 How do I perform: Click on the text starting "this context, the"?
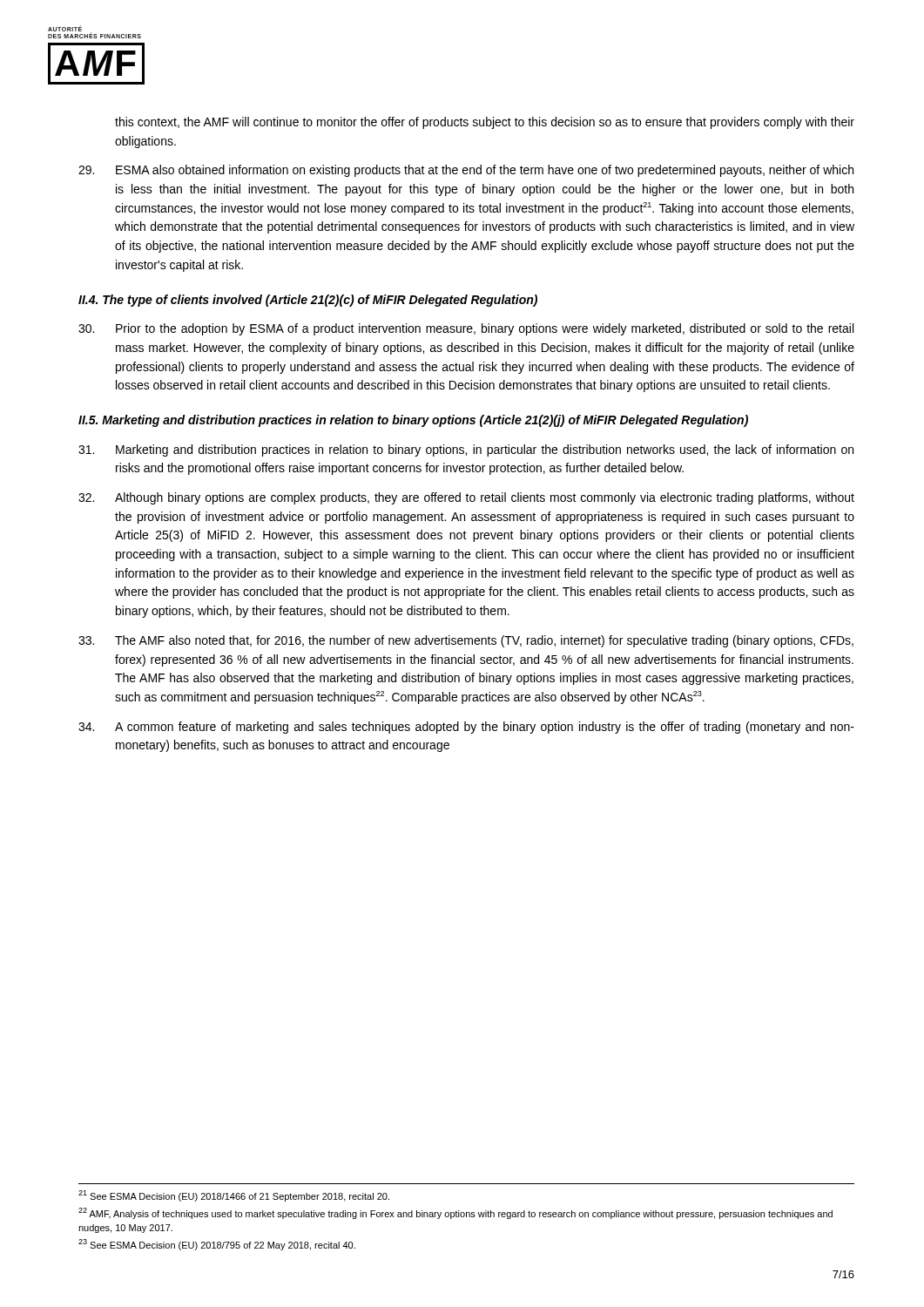tap(485, 131)
